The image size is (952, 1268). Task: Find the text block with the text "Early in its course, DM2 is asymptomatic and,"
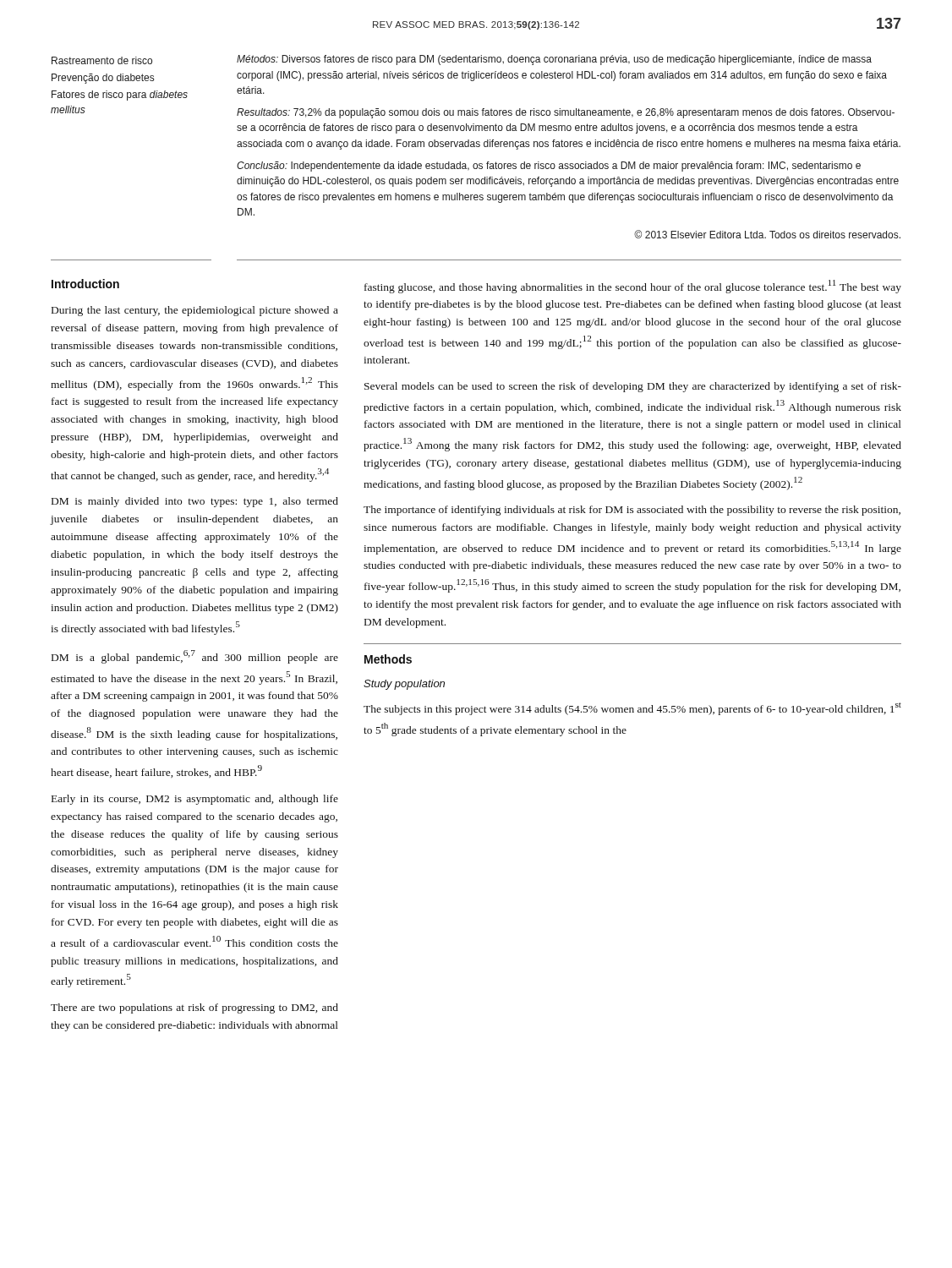point(194,890)
